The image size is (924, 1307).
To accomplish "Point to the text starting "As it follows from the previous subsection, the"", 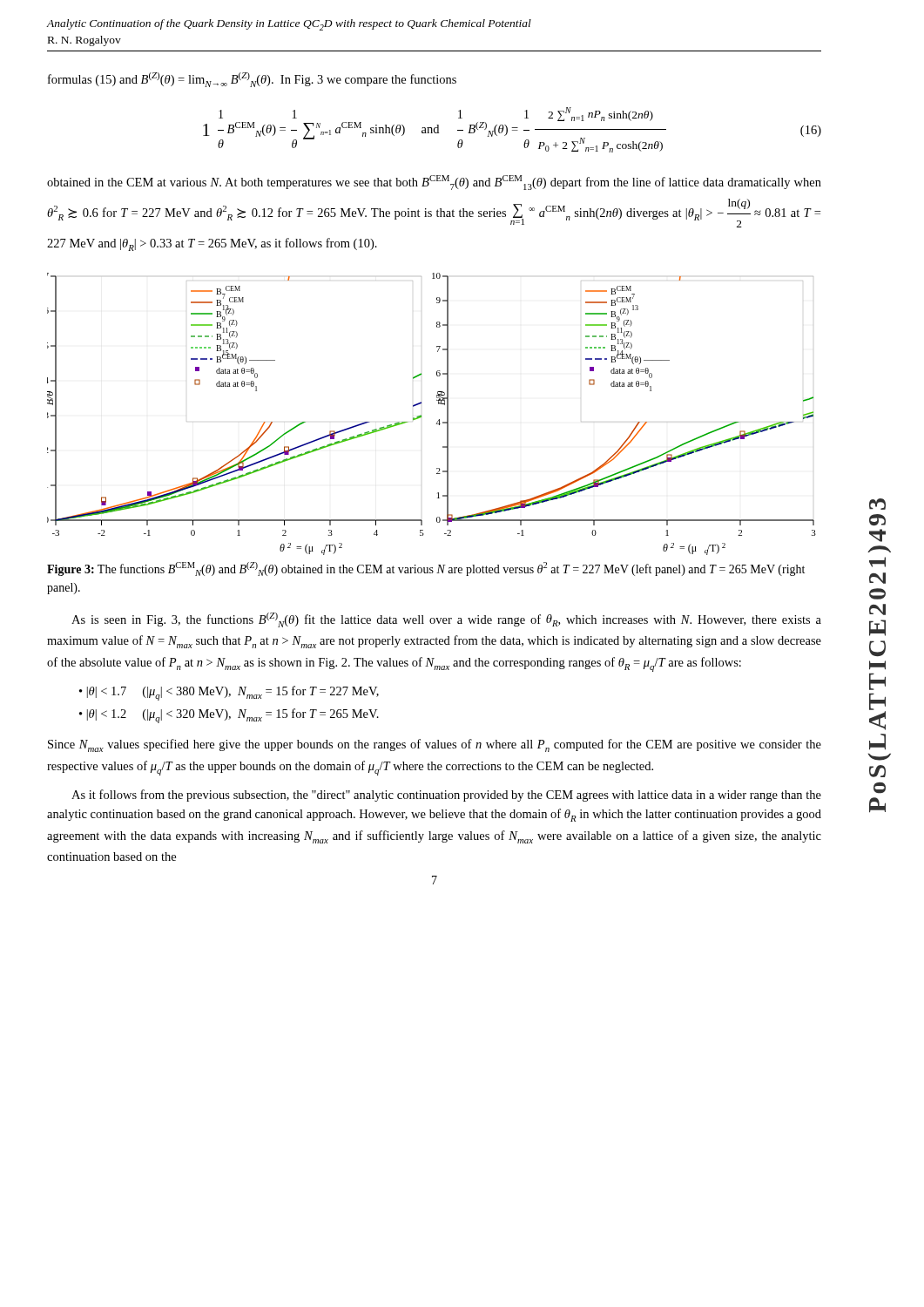I will pyautogui.click(x=434, y=826).
